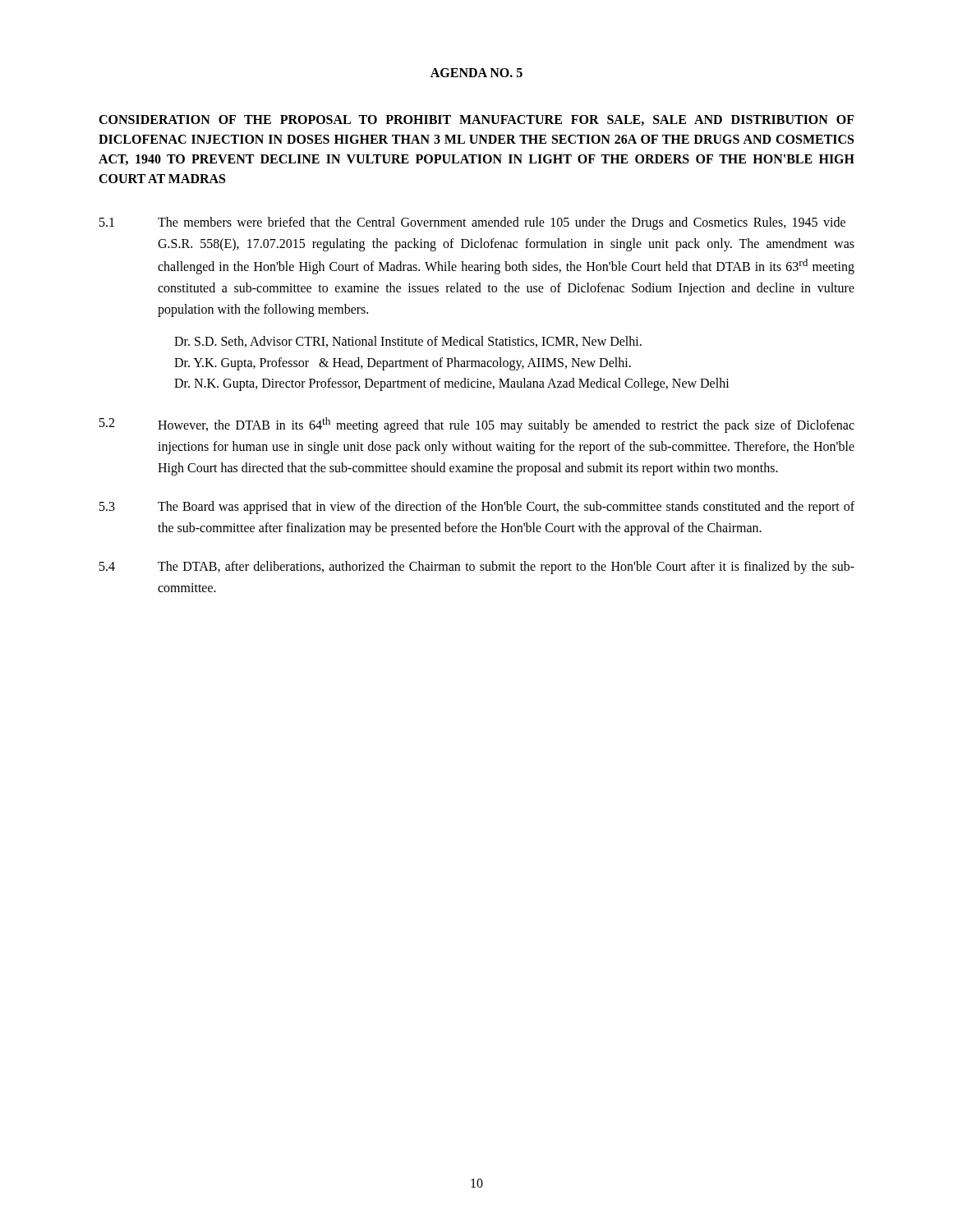
Task: Locate the region starting "CONSIDERATION OF THE PROPOSAL TO PROHIBIT MANUFACTURE FOR"
Action: pyautogui.click(x=476, y=149)
